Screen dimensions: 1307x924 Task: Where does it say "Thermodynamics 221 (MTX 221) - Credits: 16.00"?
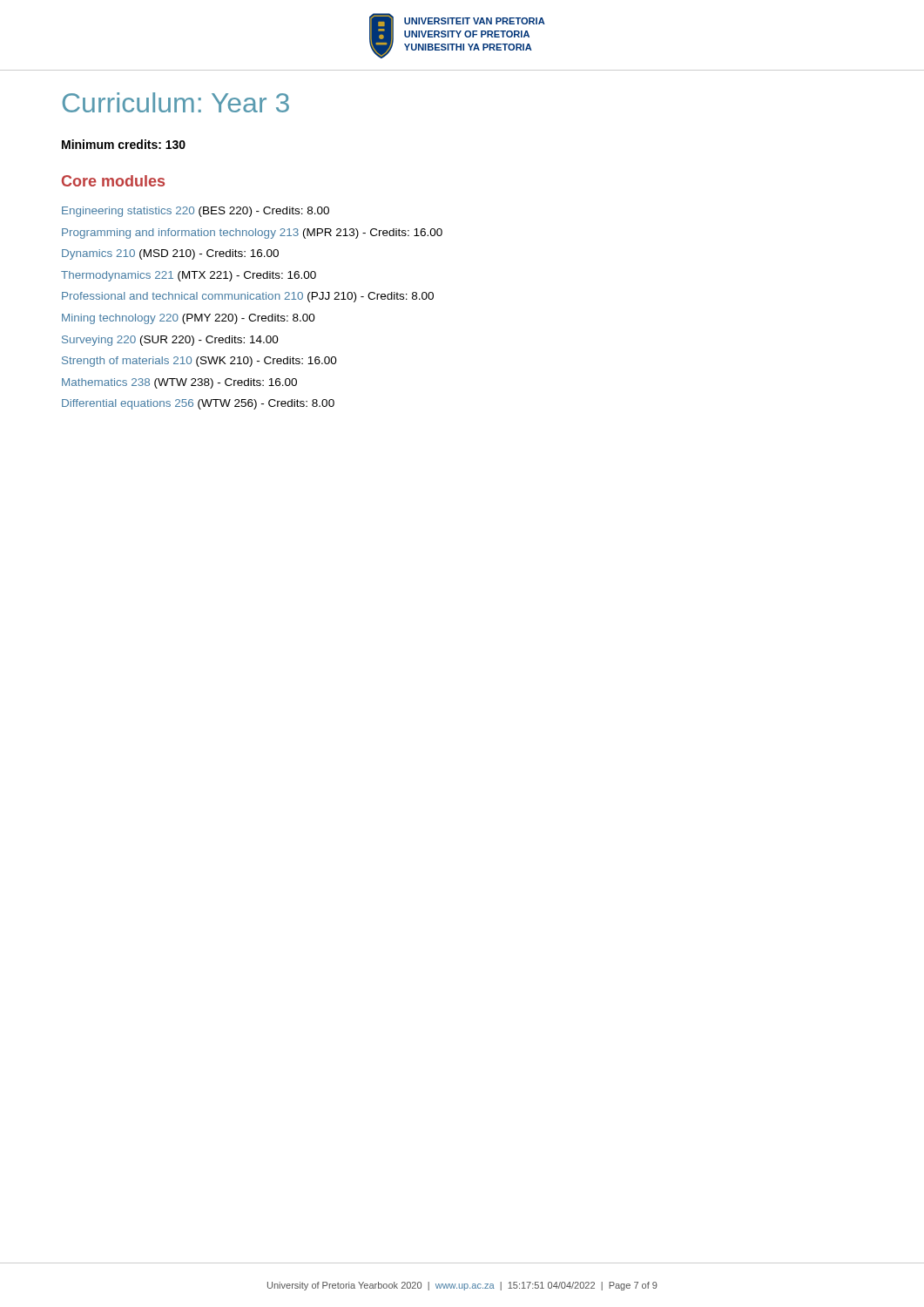189,275
